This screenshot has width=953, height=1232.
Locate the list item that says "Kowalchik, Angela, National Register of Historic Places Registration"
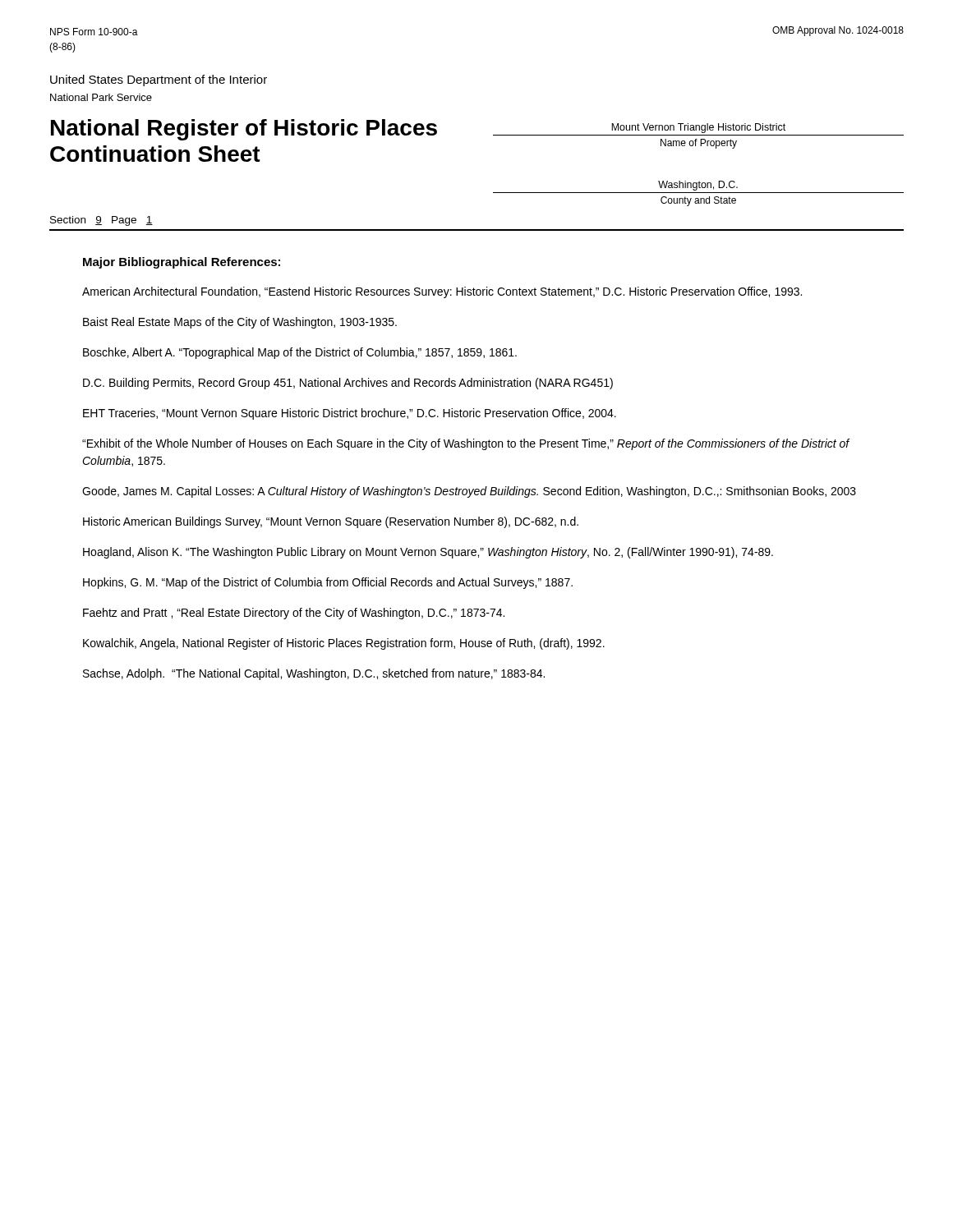[x=344, y=643]
